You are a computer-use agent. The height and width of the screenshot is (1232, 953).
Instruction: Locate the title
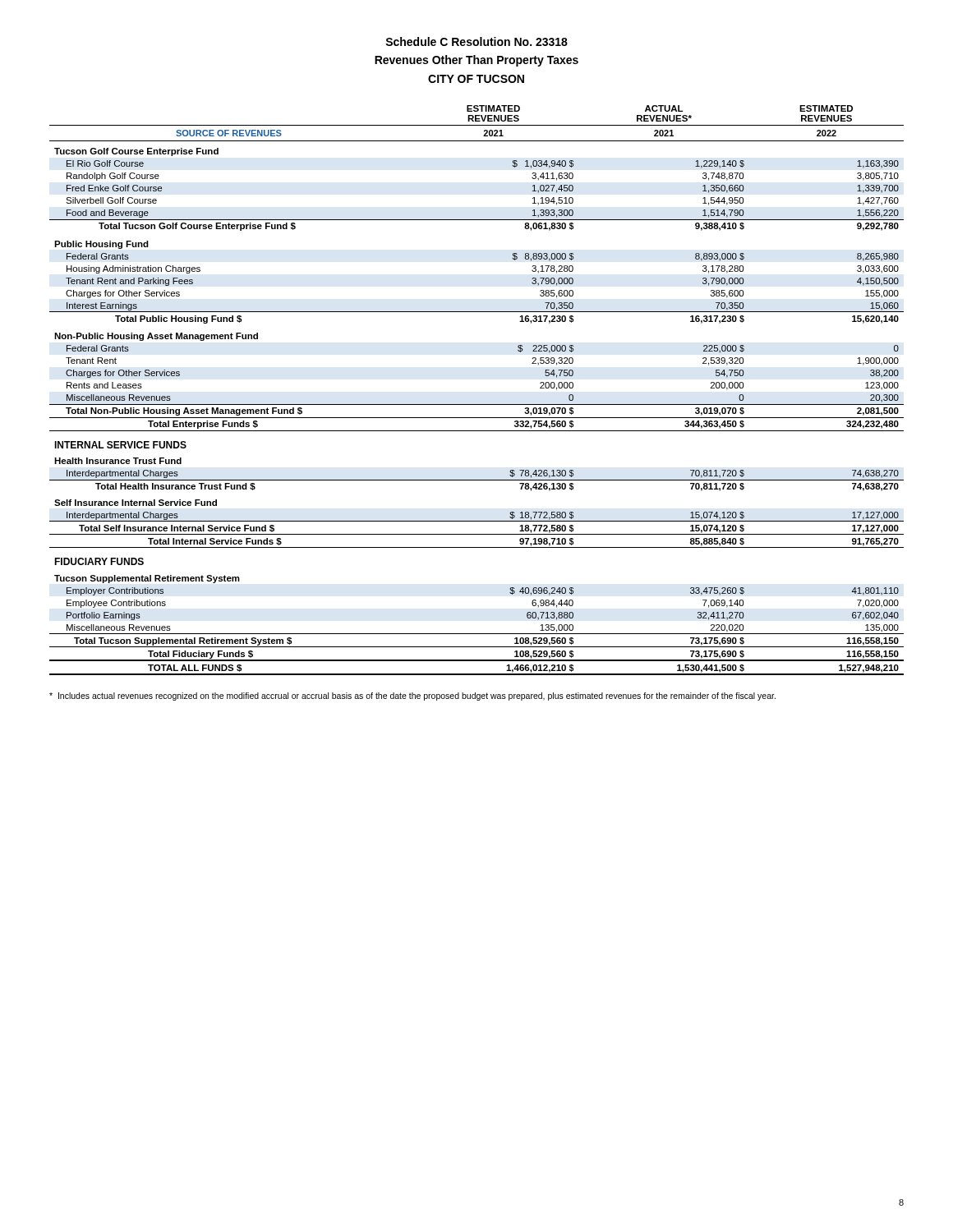tap(476, 60)
